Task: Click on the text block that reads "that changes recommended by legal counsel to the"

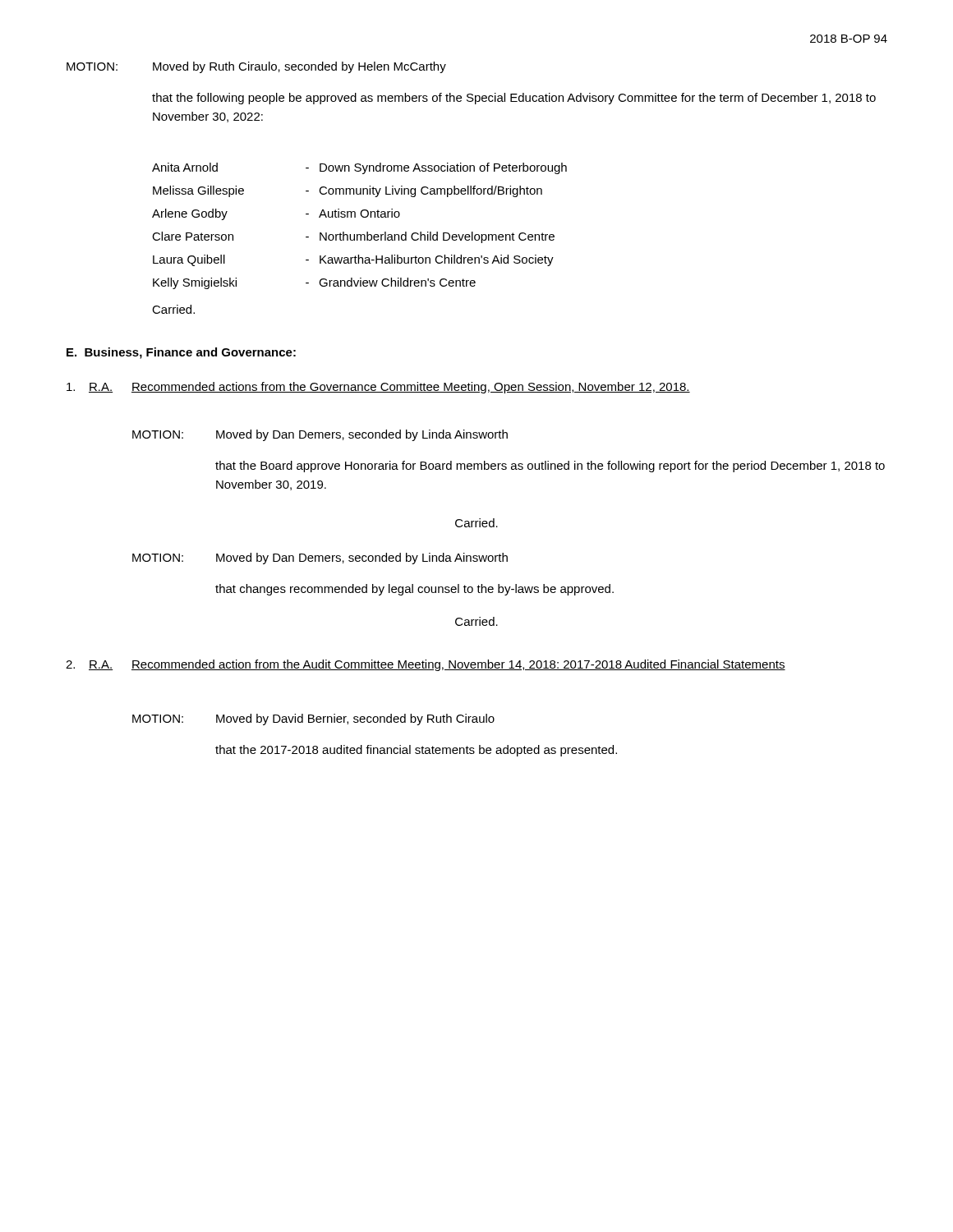Action: (x=415, y=588)
